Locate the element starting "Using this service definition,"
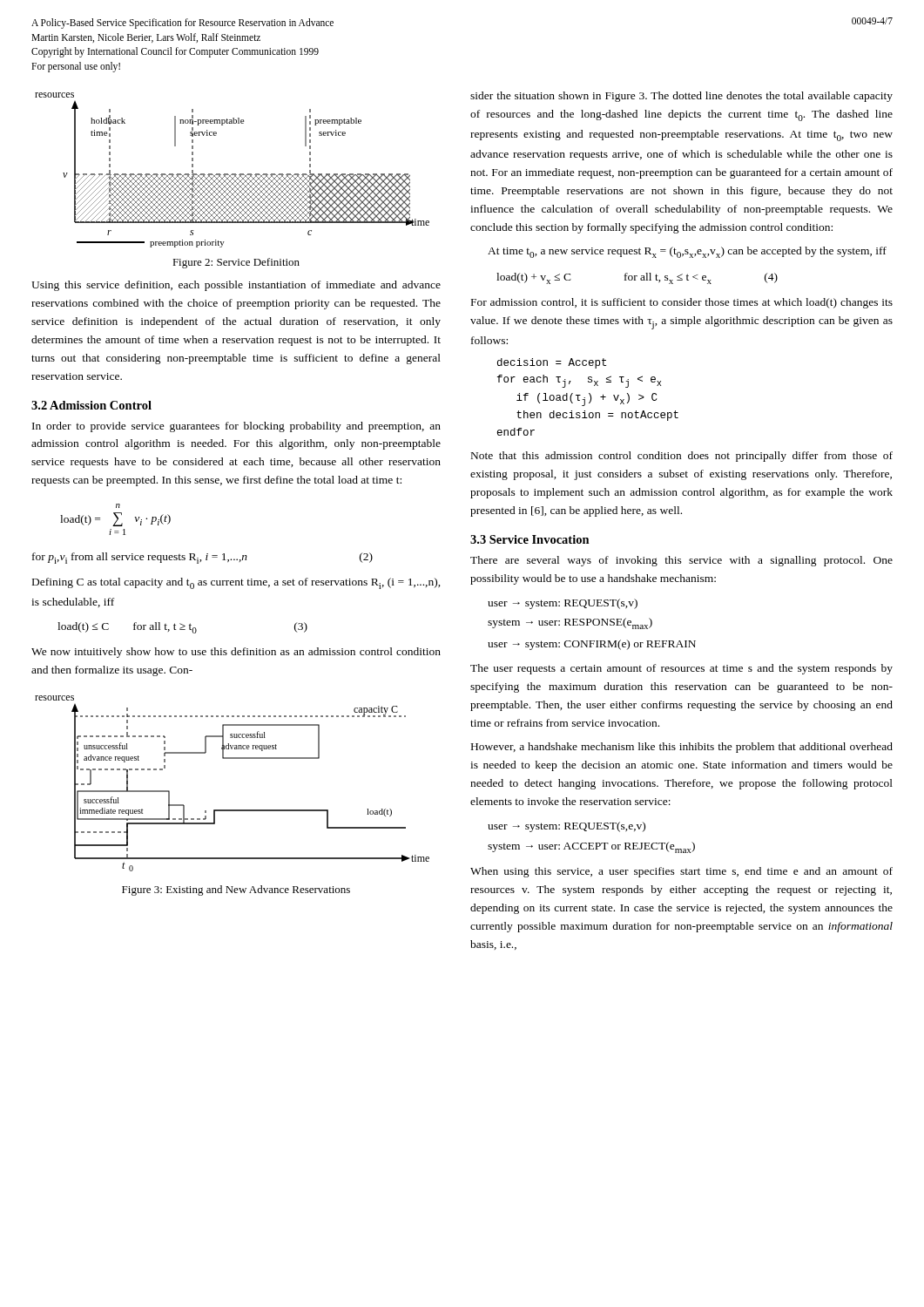The width and height of the screenshot is (924, 1307). coord(236,330)
